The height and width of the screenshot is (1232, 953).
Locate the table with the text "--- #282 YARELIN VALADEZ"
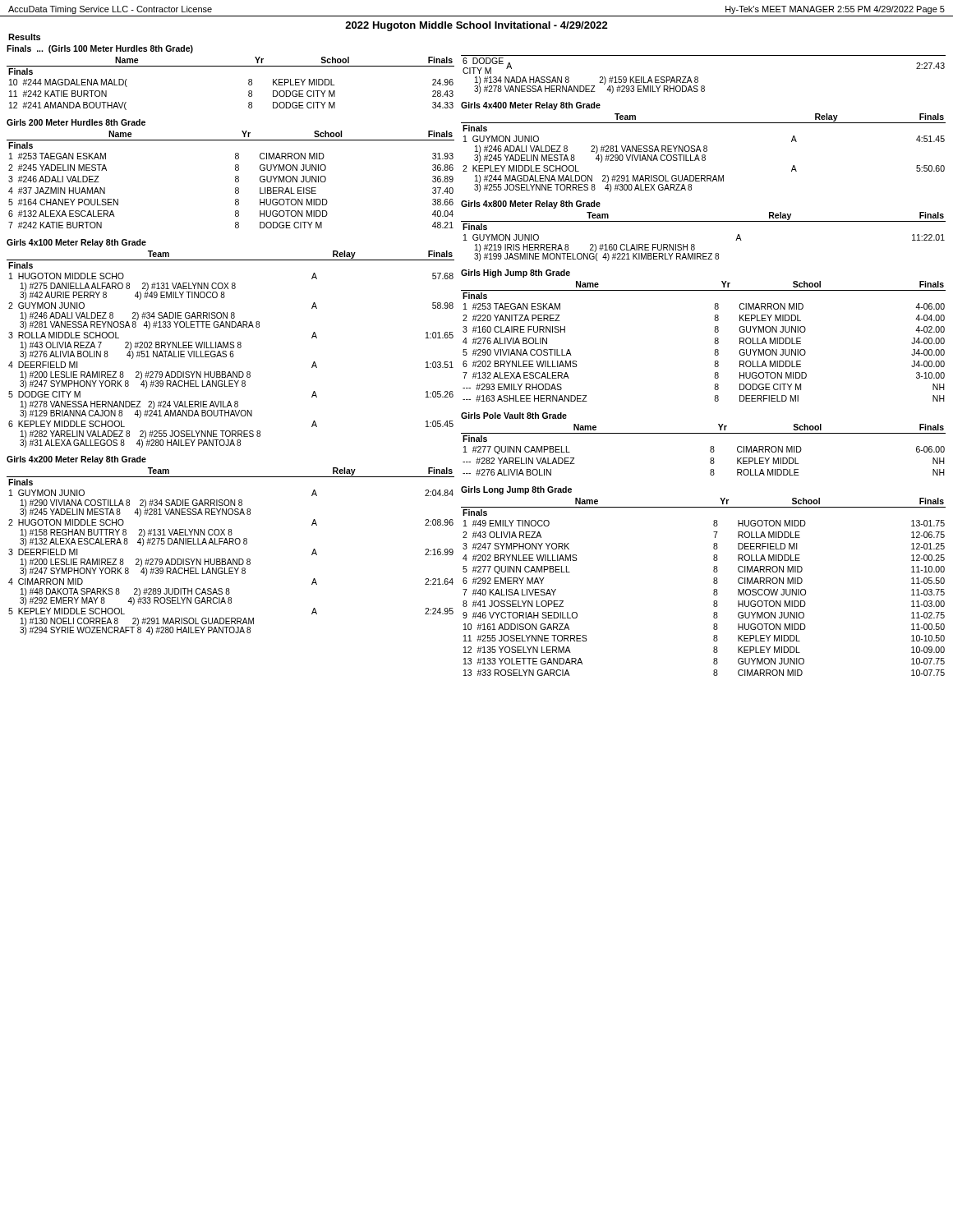[703, 450]
